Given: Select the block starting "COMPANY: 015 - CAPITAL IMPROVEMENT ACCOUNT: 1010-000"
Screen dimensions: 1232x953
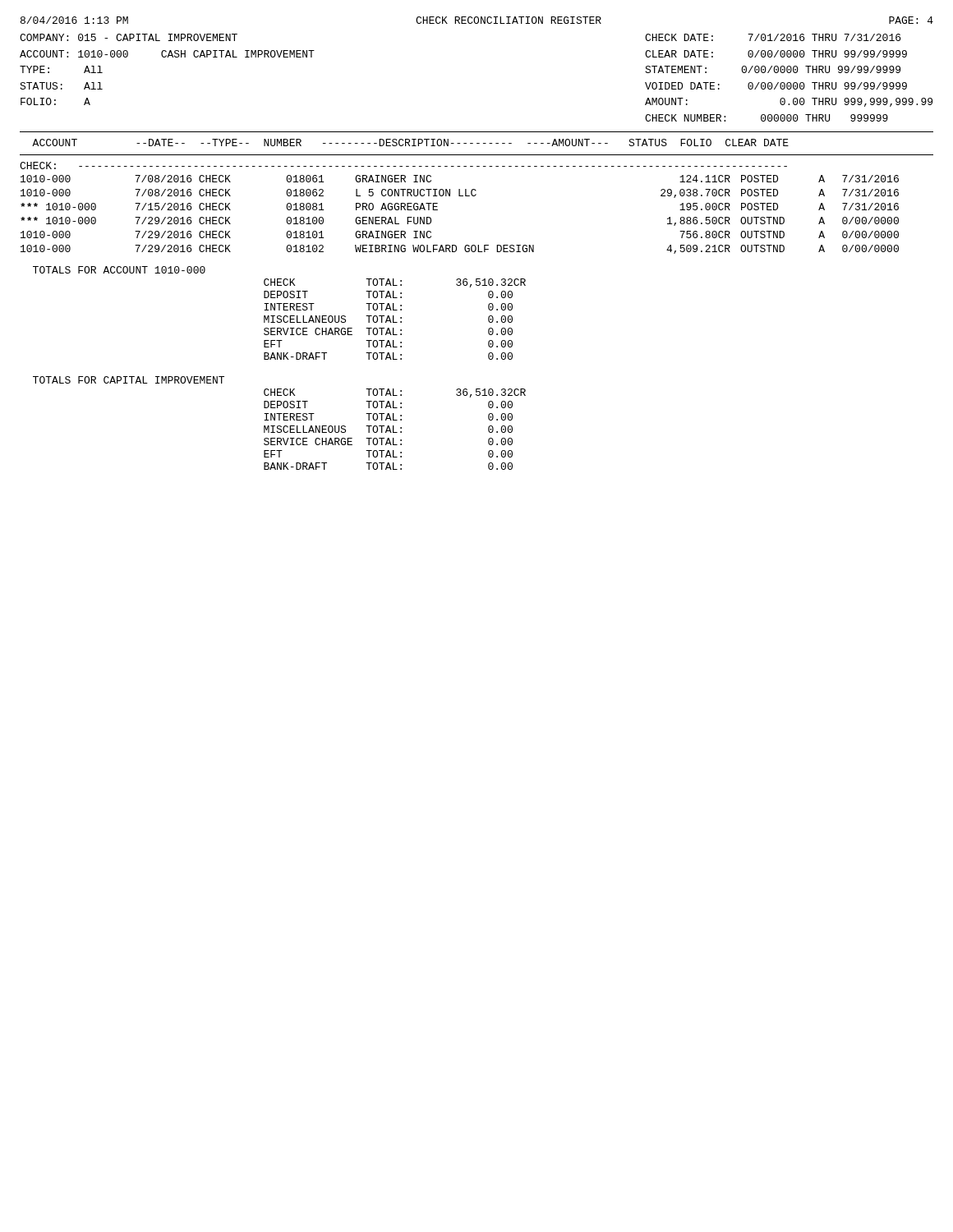Looking at the screenshot, I should [x=129, y=37].
